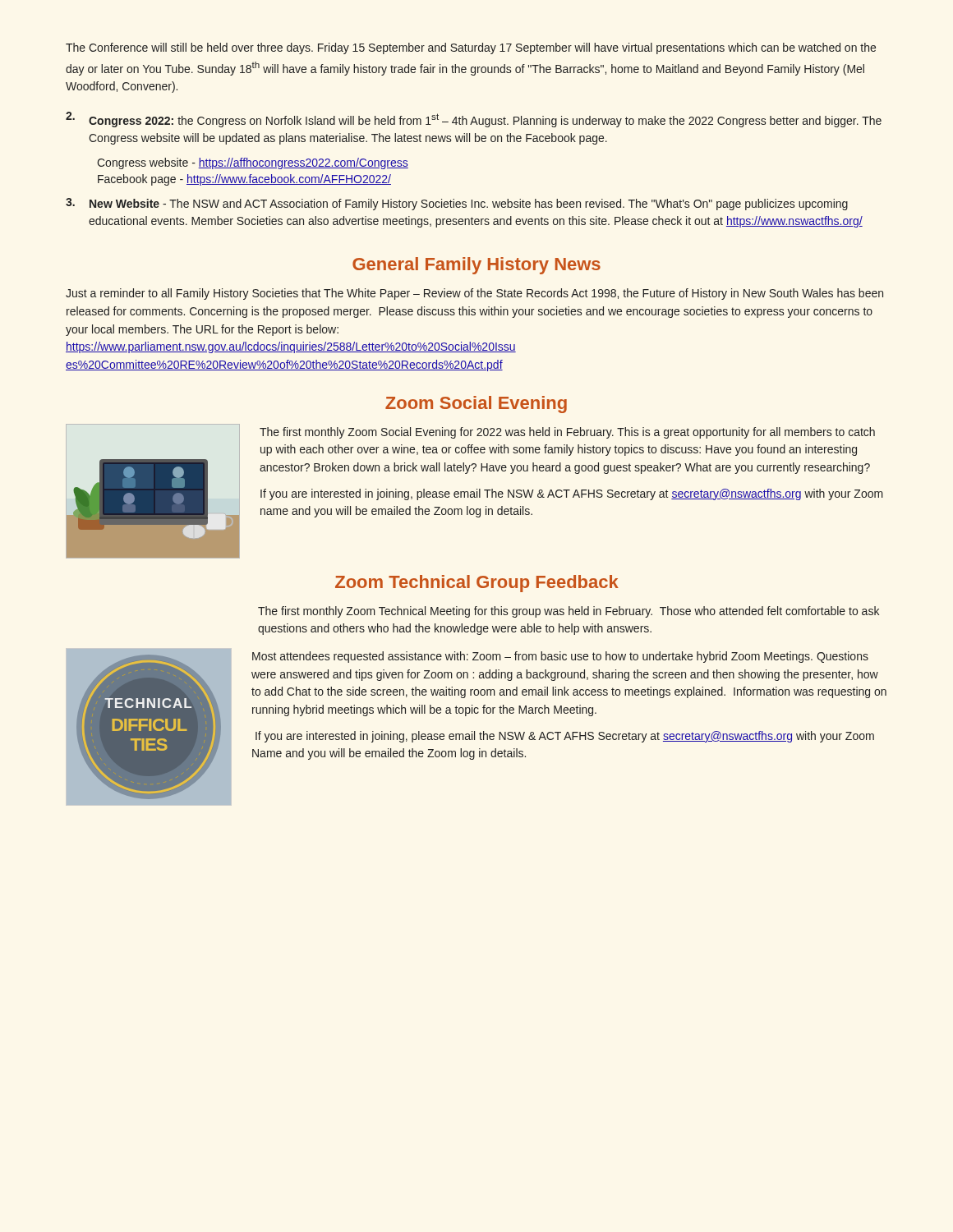
Task: Where is the passage that starts "The first monthly Zoom Technical Meeting for this"?
Action: pyautogui.click(x=569, y=620)
